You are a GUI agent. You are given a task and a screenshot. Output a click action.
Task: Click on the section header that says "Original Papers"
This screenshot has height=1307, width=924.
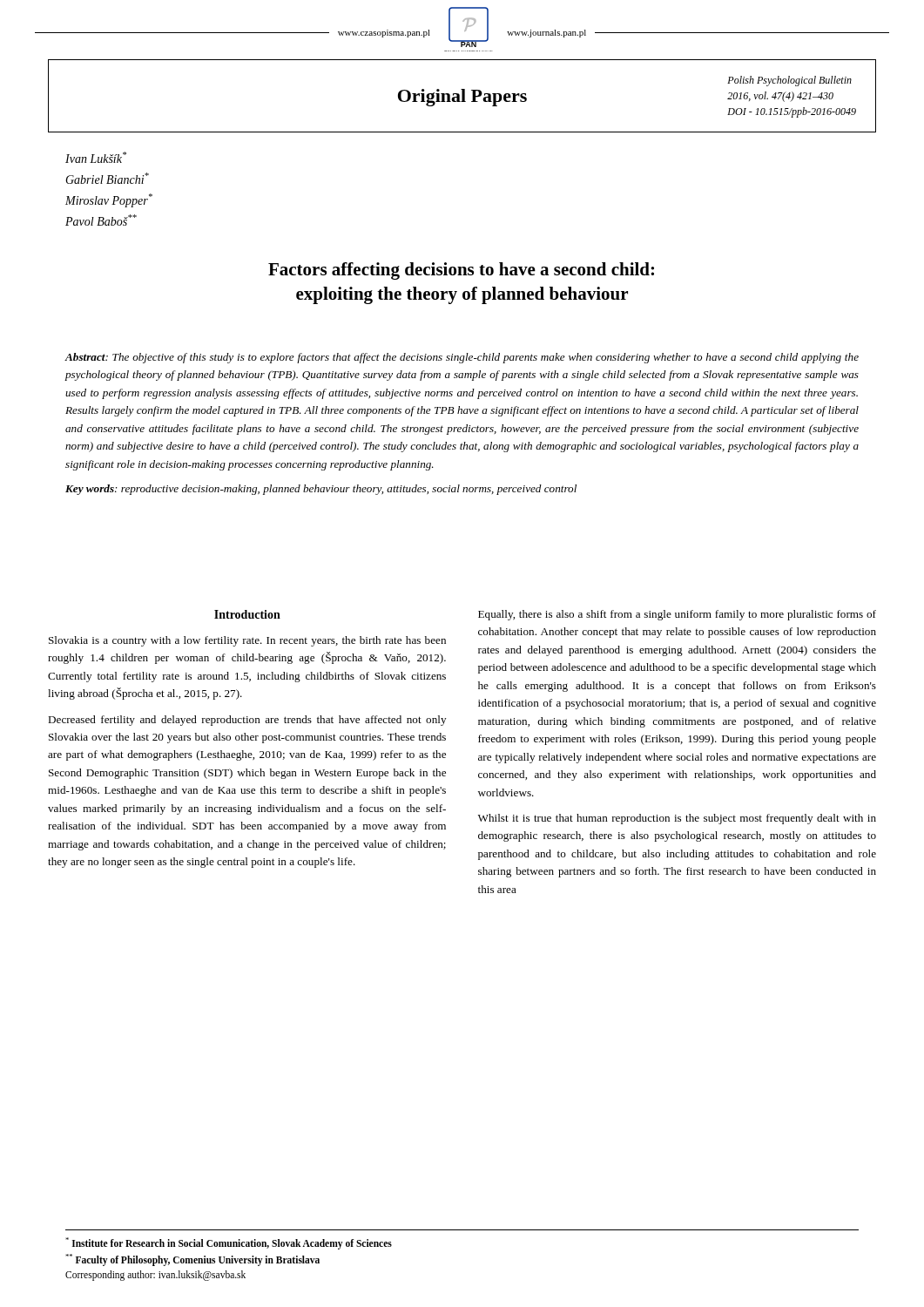click(462, 95)
